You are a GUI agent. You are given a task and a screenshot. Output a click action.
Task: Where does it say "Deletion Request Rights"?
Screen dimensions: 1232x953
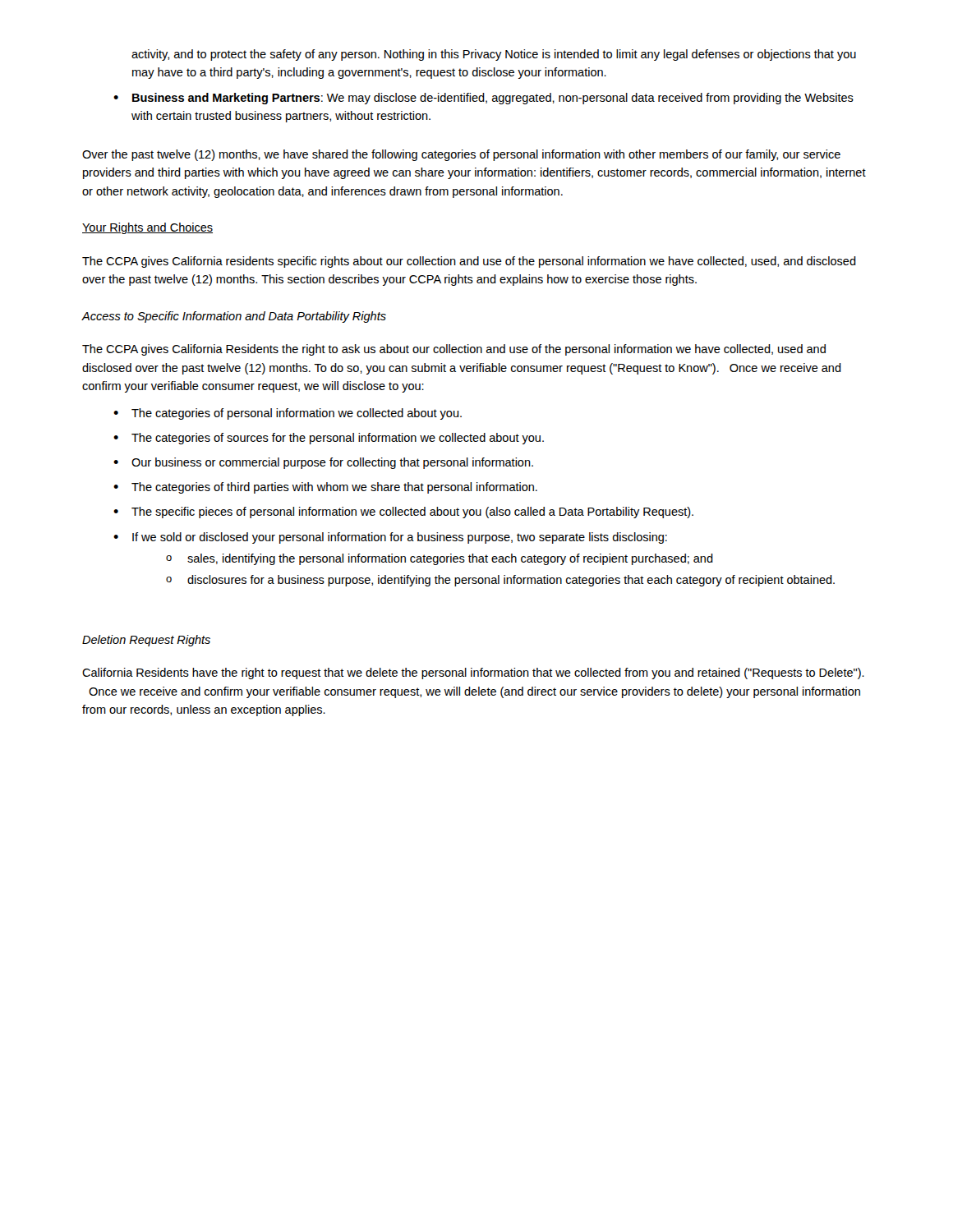pyautogui.click(x=146, y=641)
